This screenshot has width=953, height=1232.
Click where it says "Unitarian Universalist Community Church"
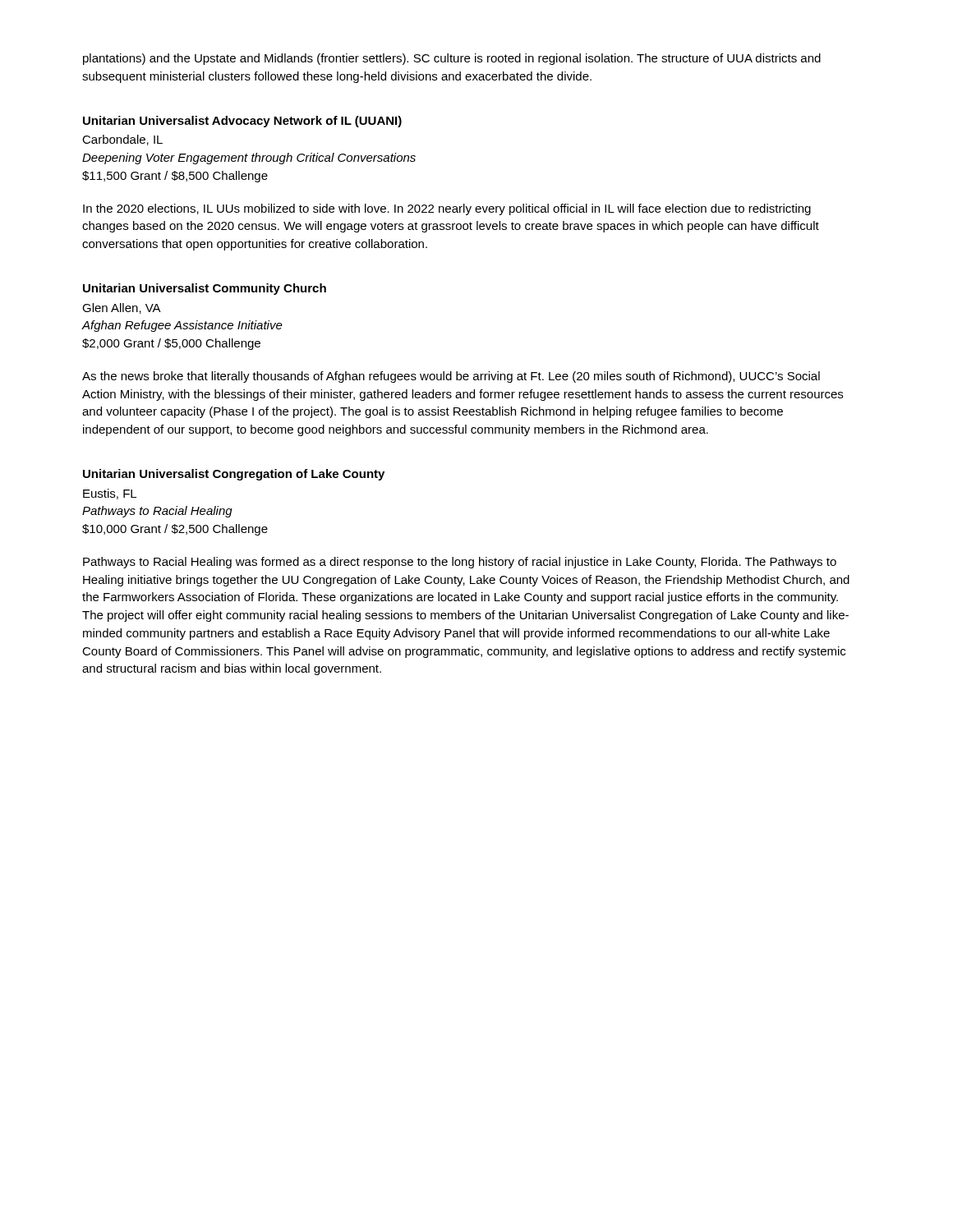coord(204,288)
